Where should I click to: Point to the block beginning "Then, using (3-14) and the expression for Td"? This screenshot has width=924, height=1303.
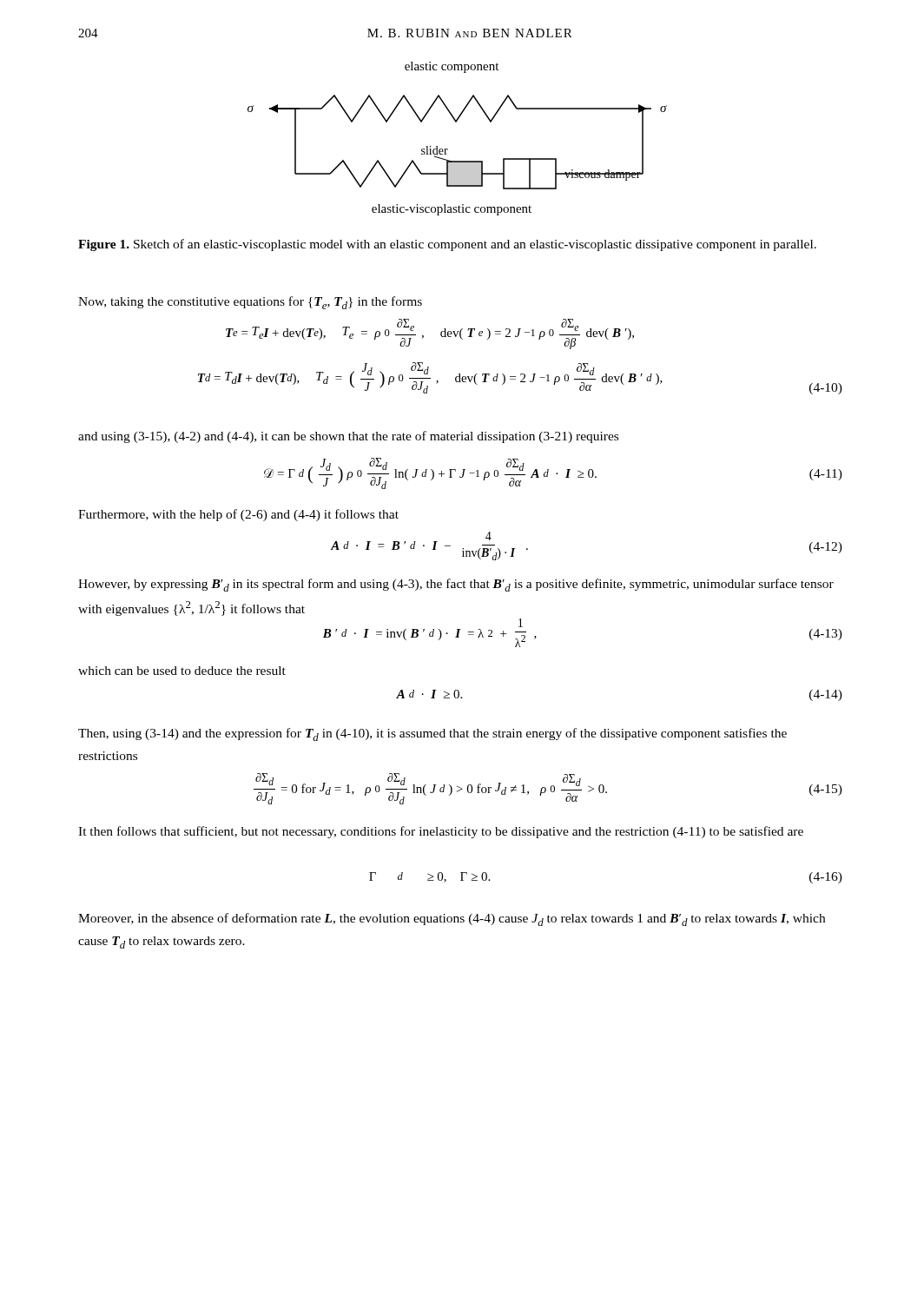tap(433, 744)
